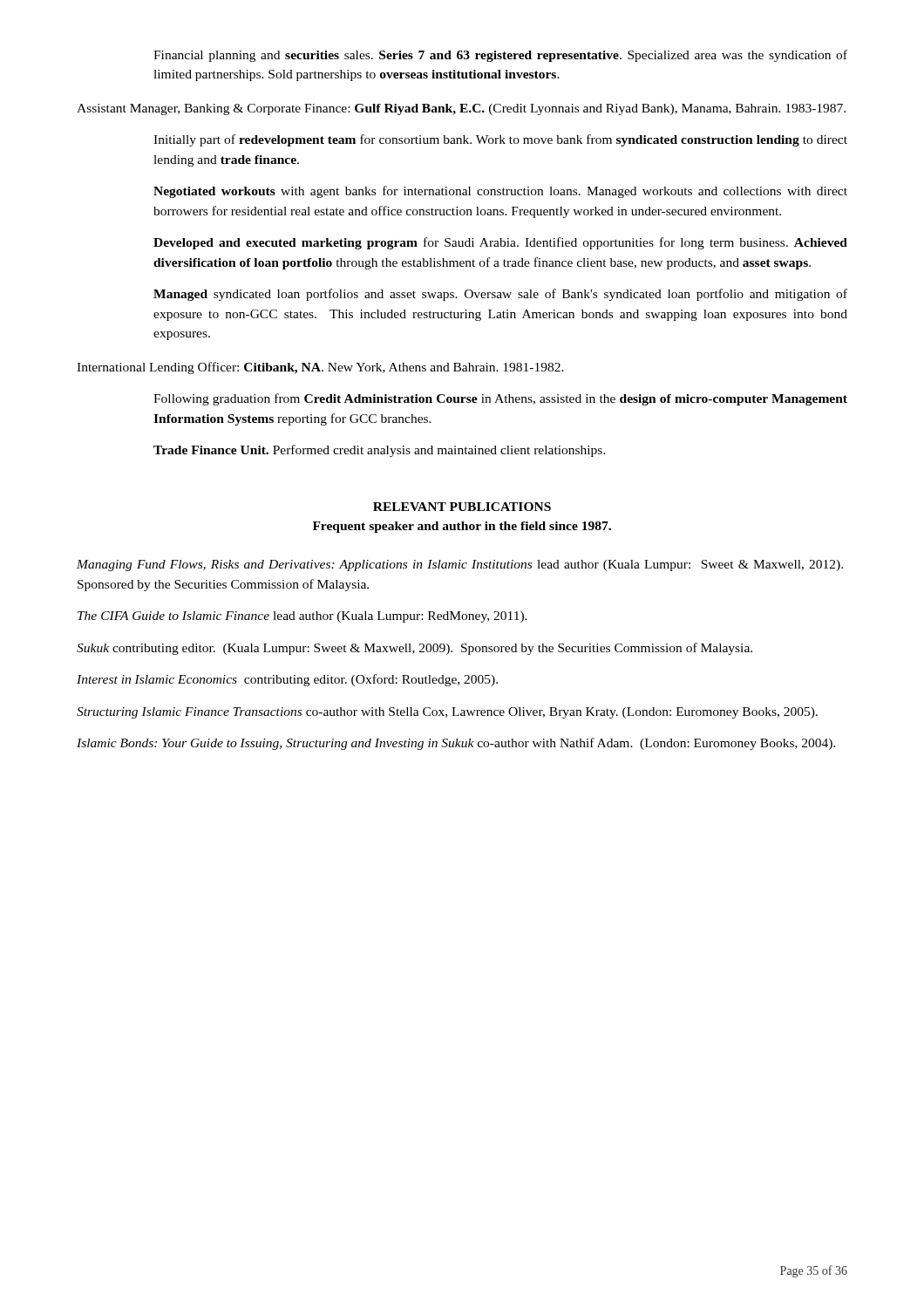This screenshot has height=1308, width=924.
Task: Find the text block that reads "The CIFA Guide to Islamic Finance"
Action: click(x=302, y=615)
